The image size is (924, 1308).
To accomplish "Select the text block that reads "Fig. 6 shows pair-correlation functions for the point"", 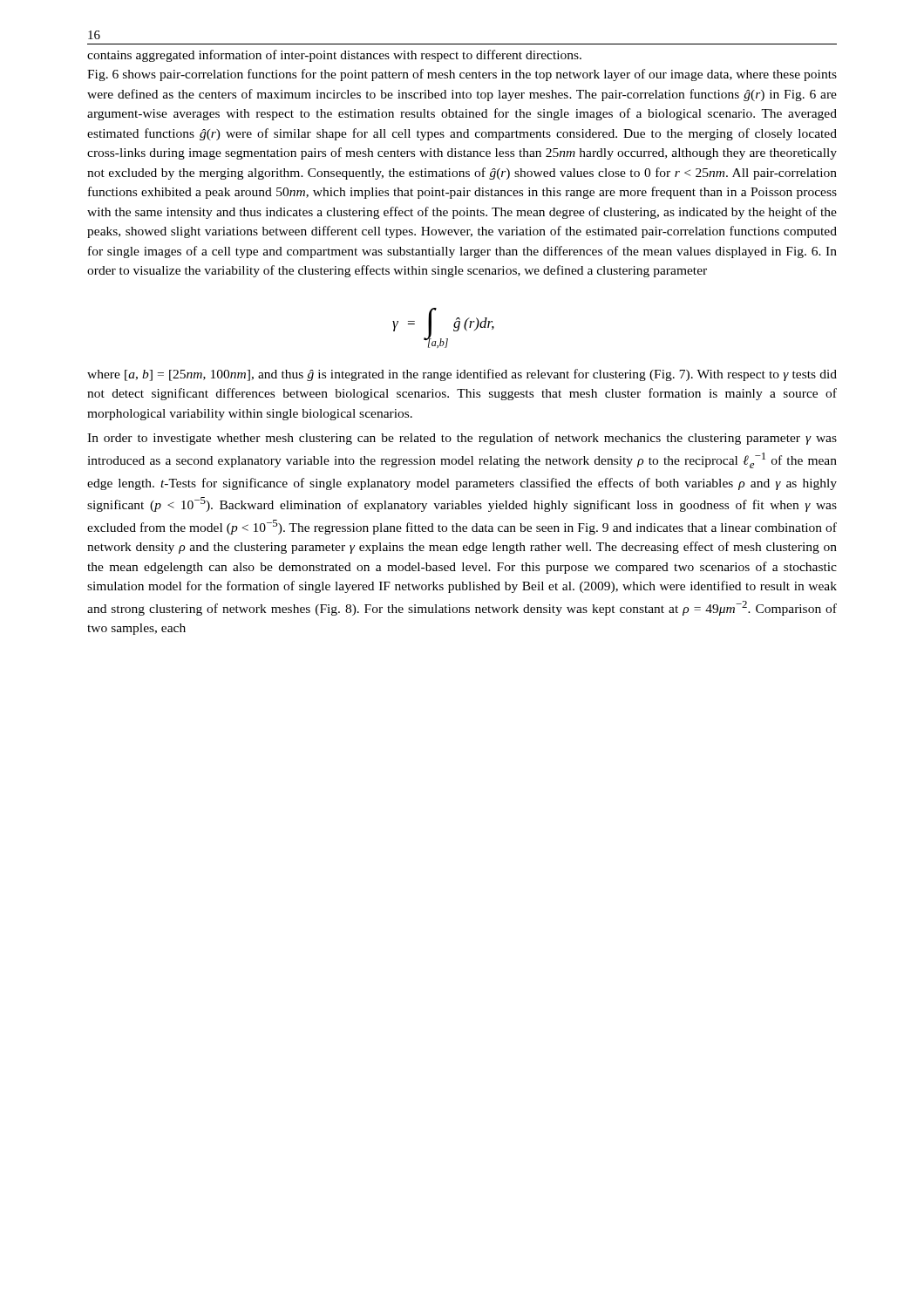I will pos(462,173).
